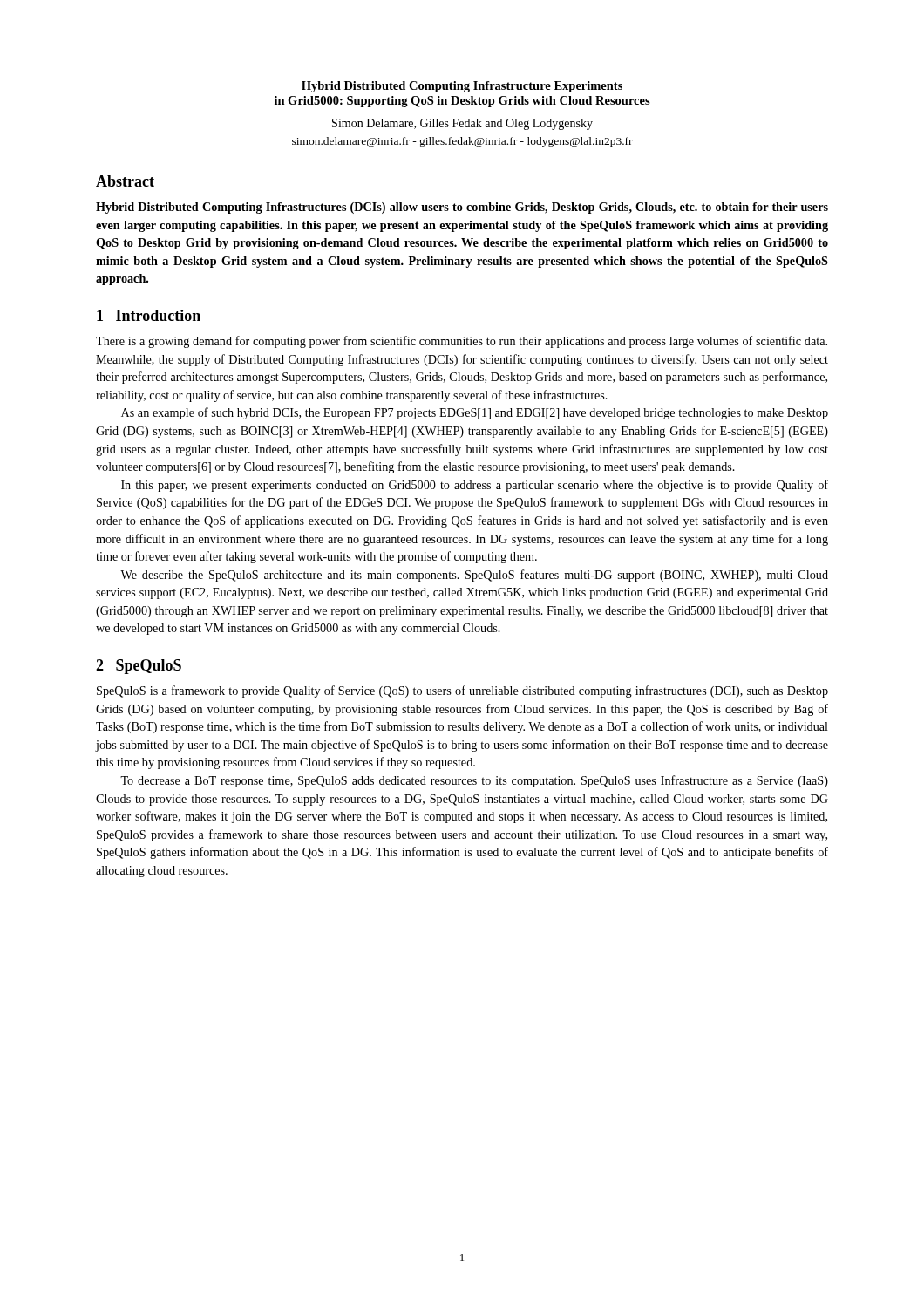This screenshot has height=1308, width=924.
Task: Click the passage that begins "SpeQuloS is a framework to provide Quality of"
Action: (462, 781)
